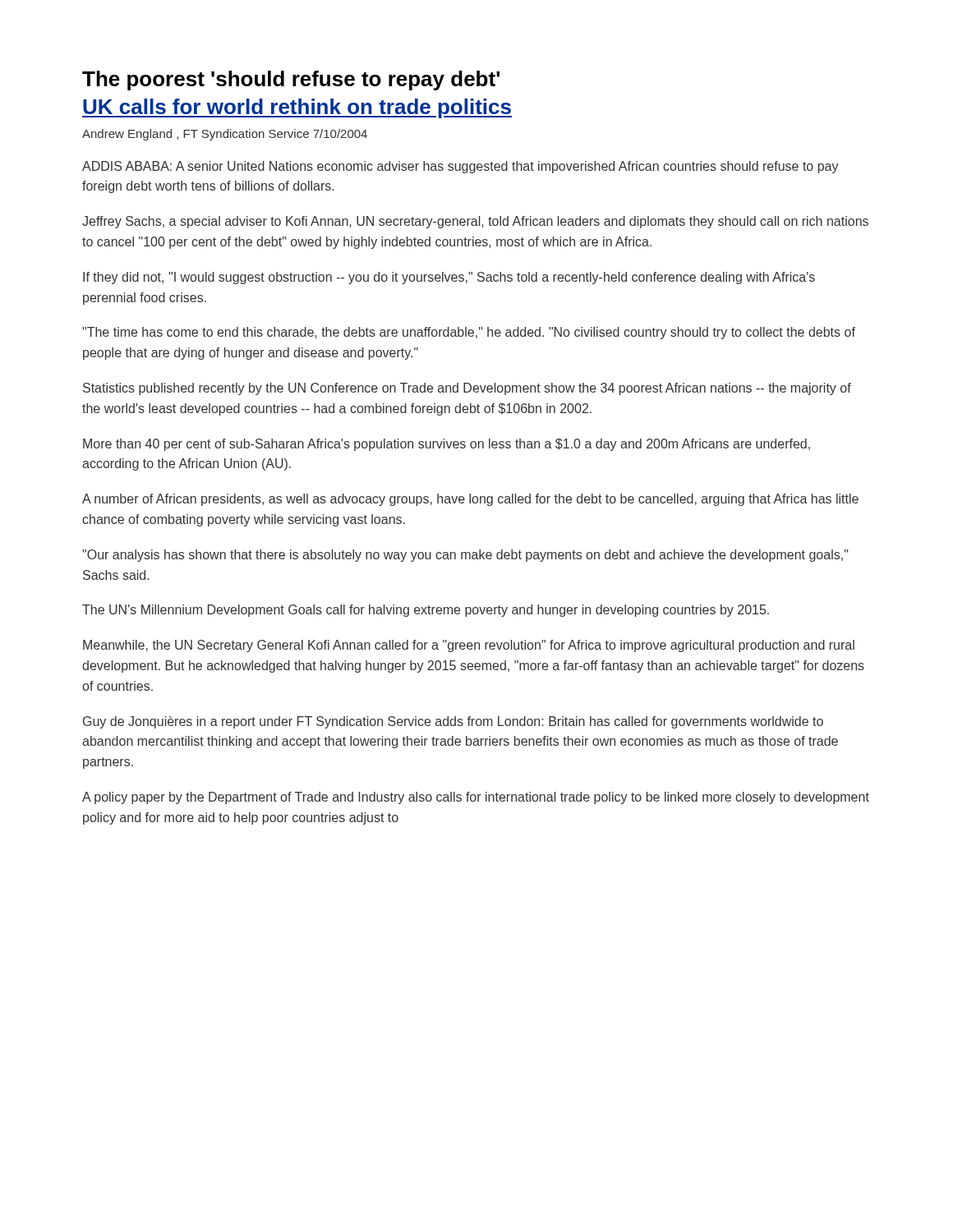Navigate to the region starting "ADDIS ABABA: A senior United"
The image size is (953, 1232).
pos(460,176)
